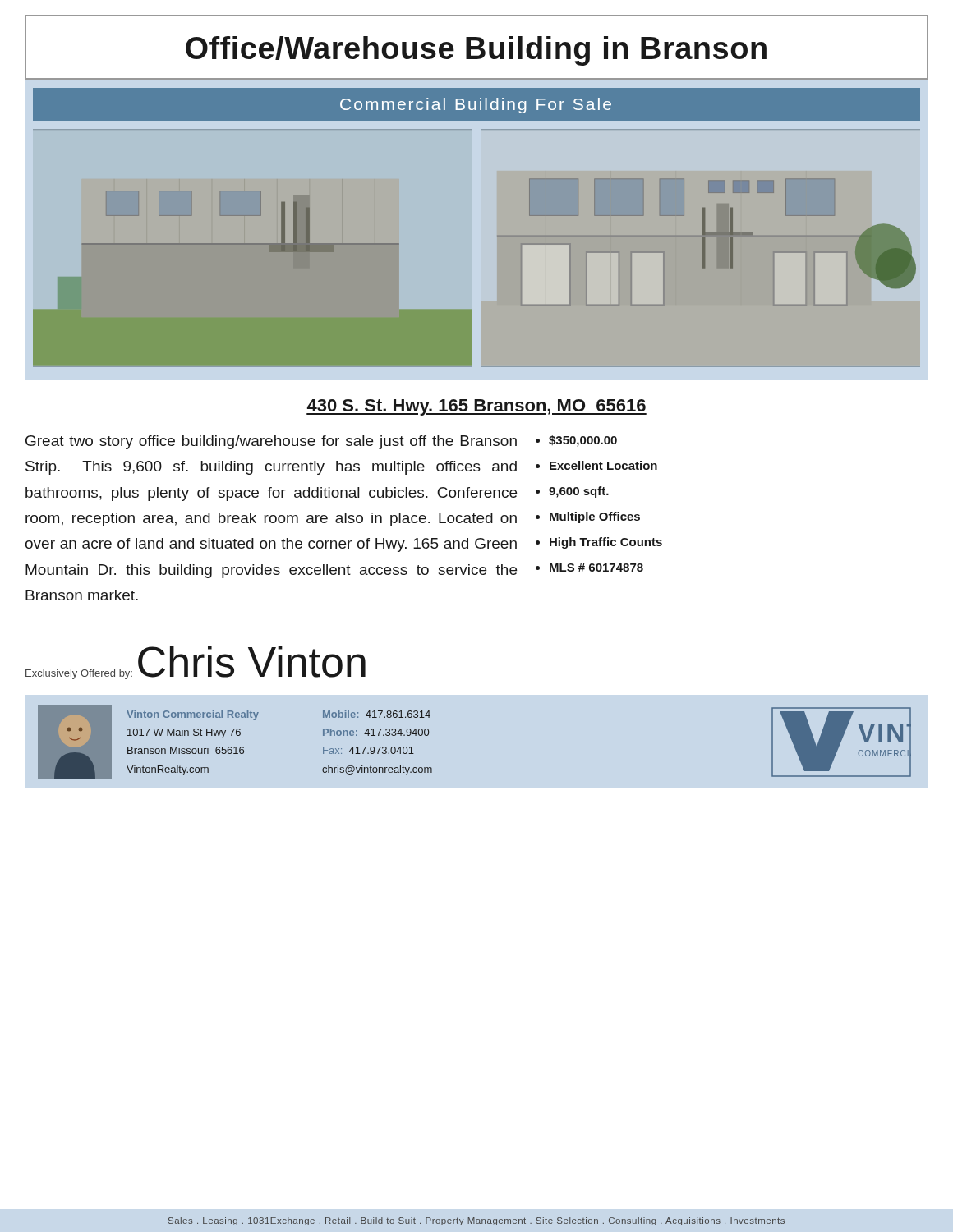Where is the passage that starts "Vinton Commercial Realty 1017 W Main St"?
Image resolution: width=953 pixels, height=1232 pixels.
tap(193, 742)
